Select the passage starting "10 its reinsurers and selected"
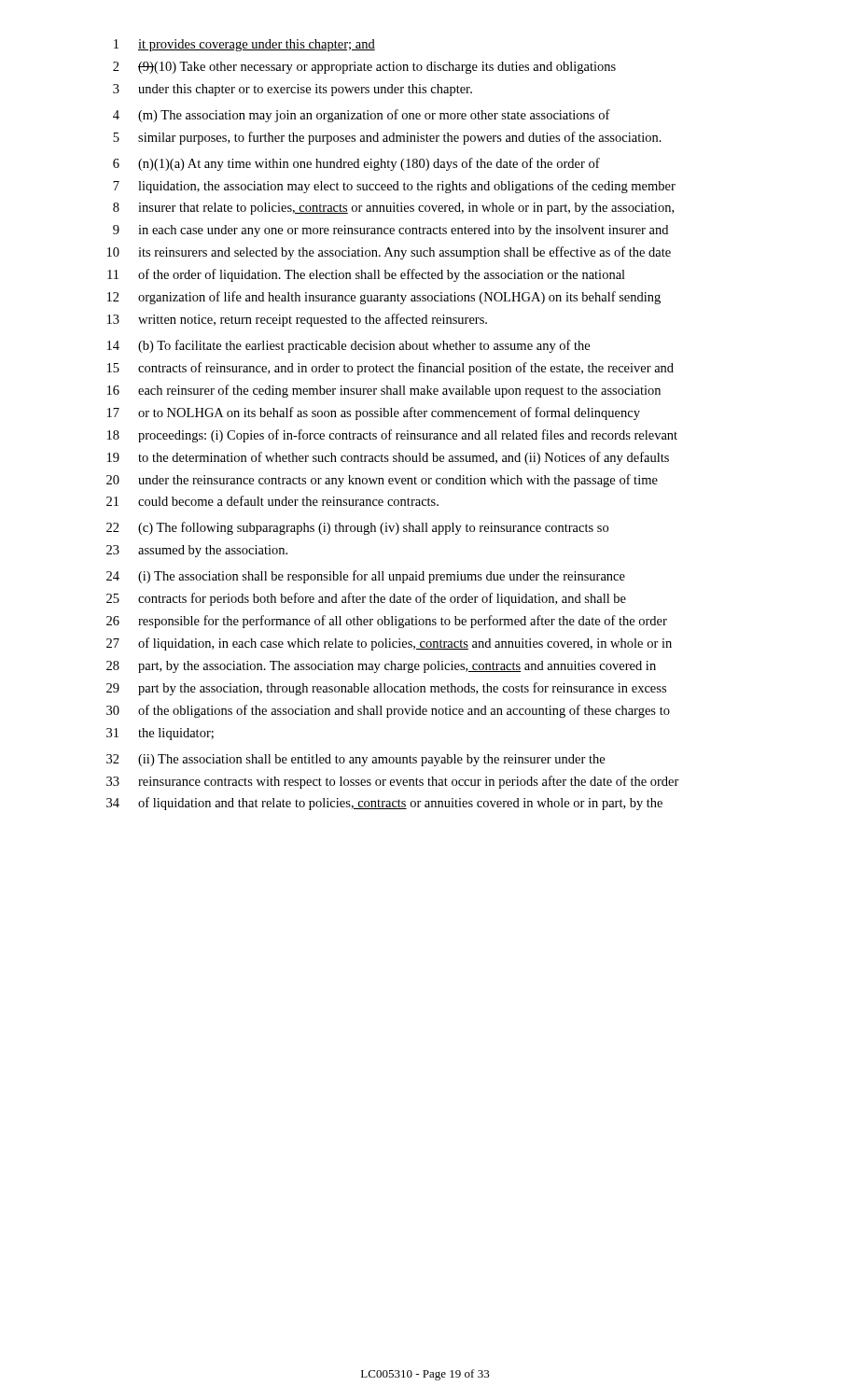This screenshot has height=1400, width=850. [434, 253]
